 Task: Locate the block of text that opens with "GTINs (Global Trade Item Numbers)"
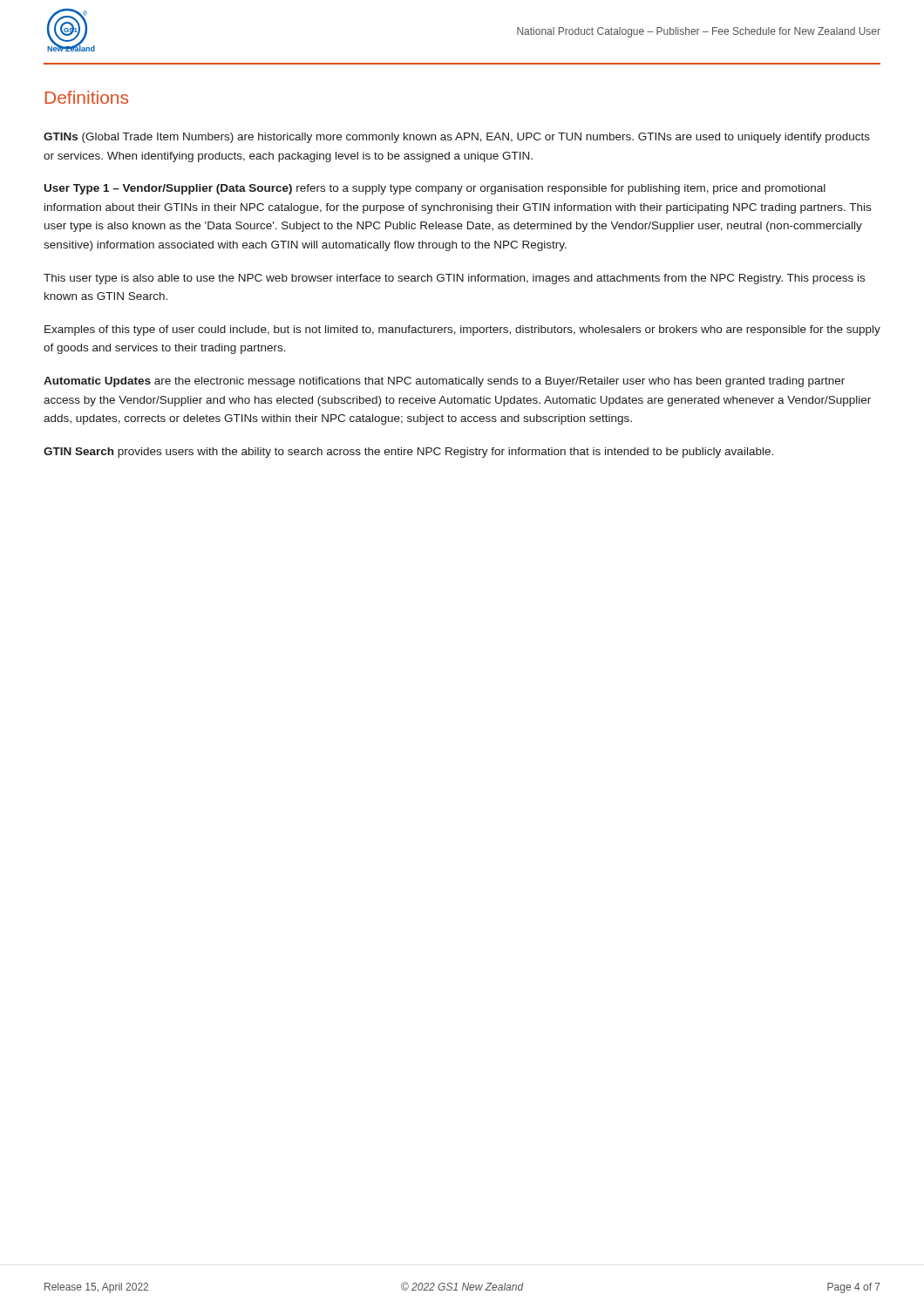[457, 146]
